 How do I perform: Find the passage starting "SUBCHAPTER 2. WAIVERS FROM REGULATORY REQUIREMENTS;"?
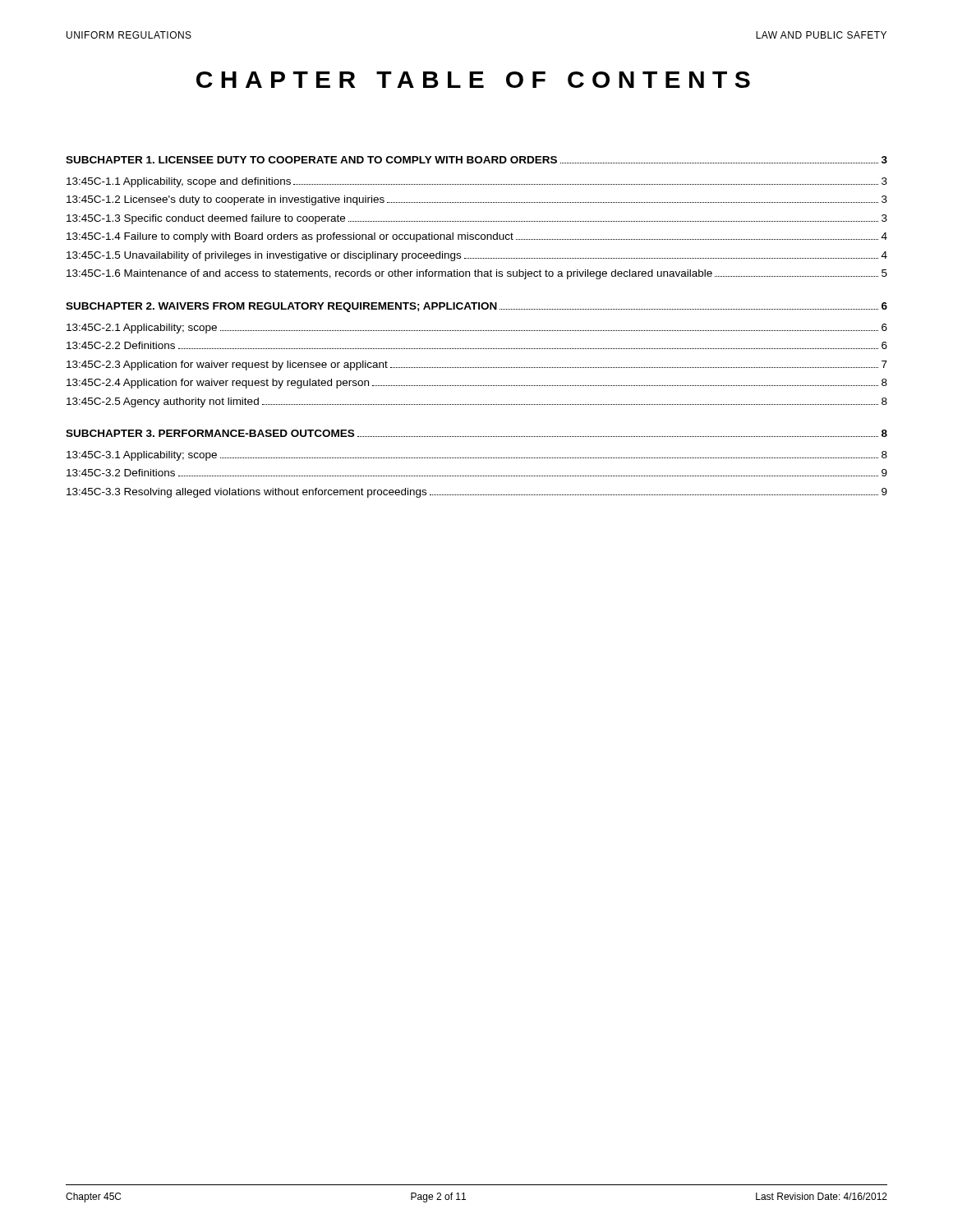(x=476, y=306)
